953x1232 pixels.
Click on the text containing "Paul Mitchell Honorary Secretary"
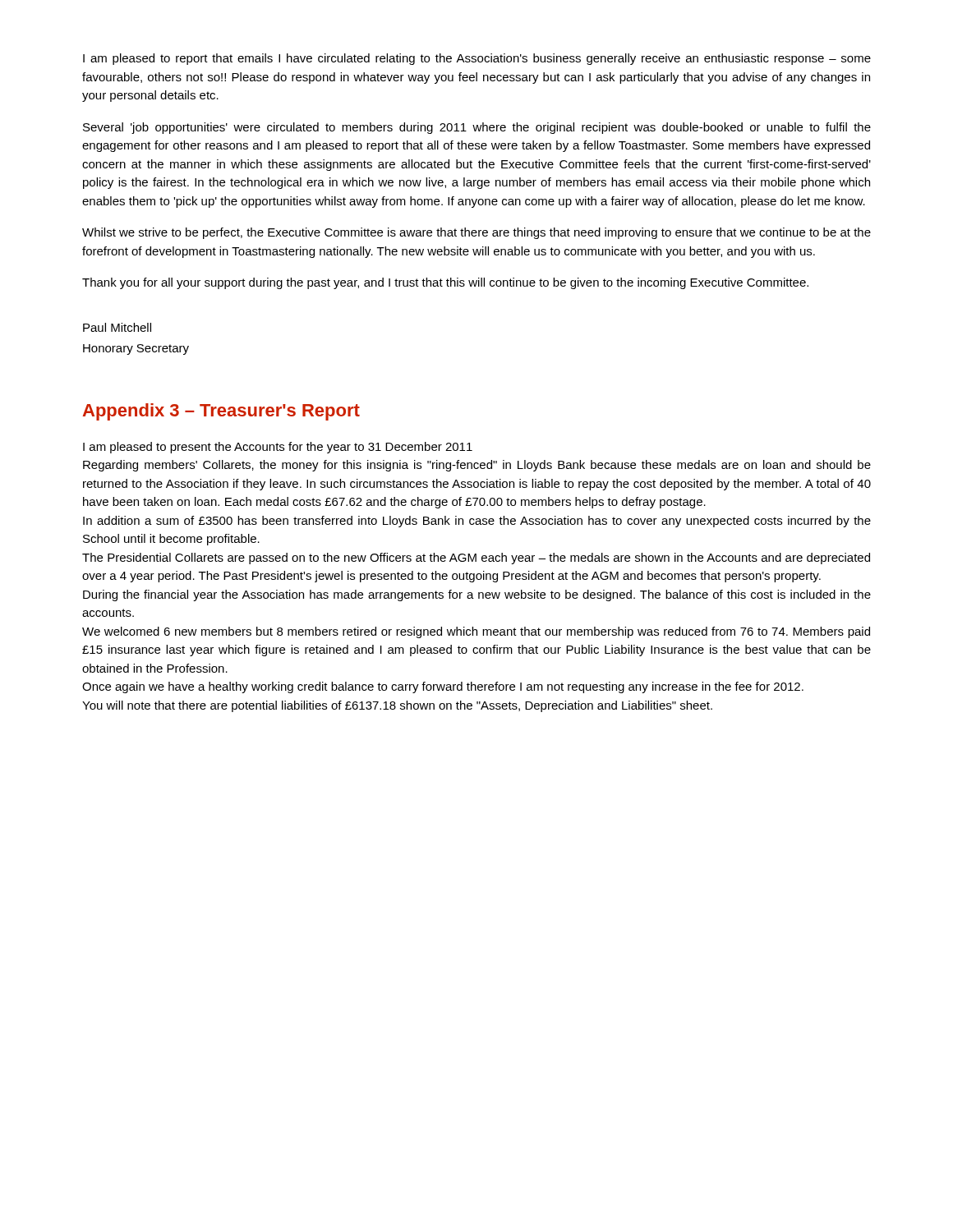click(x=136, y=337)
